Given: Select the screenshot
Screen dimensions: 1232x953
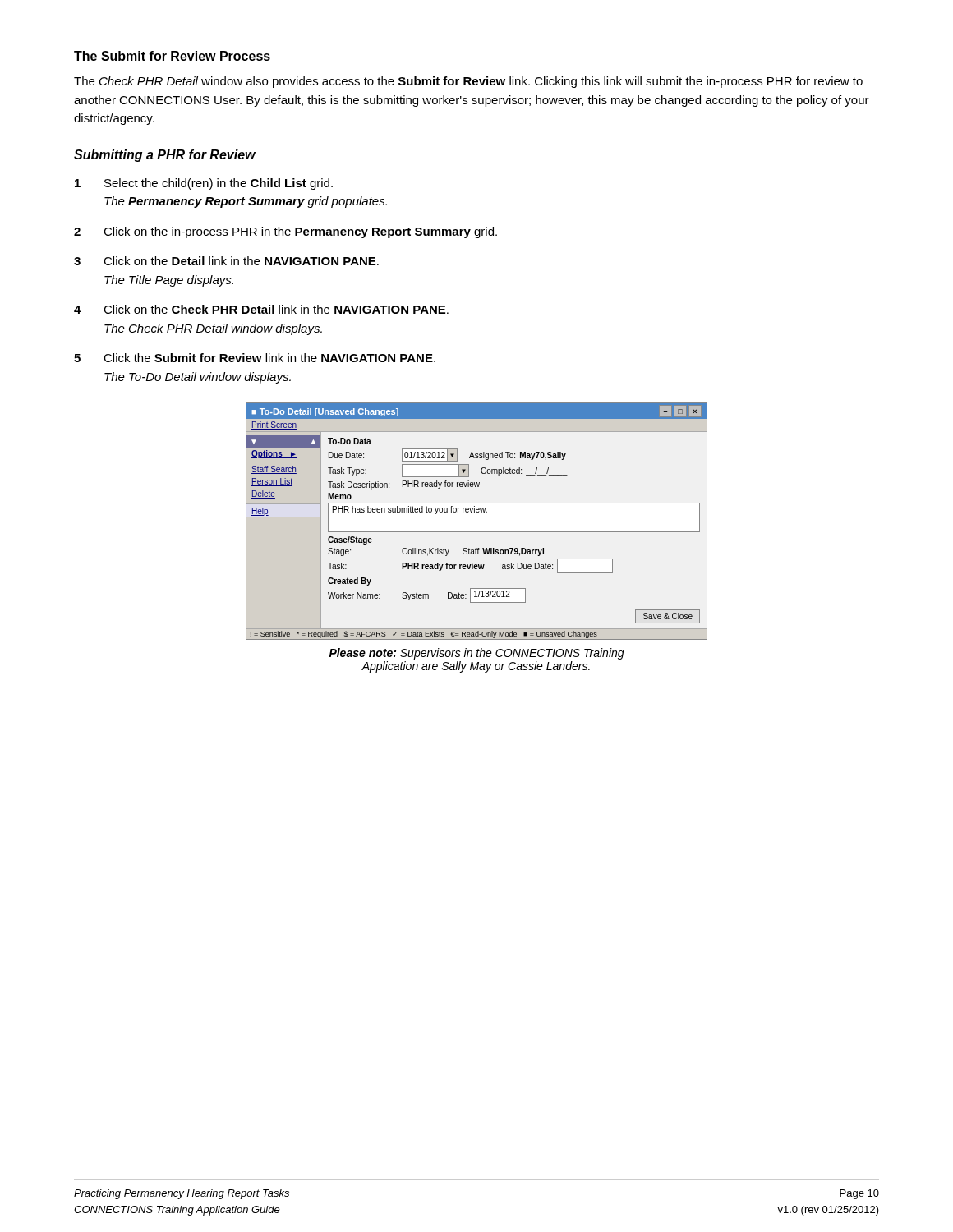Looking at the screenshot, I should [x=476, y=521].
